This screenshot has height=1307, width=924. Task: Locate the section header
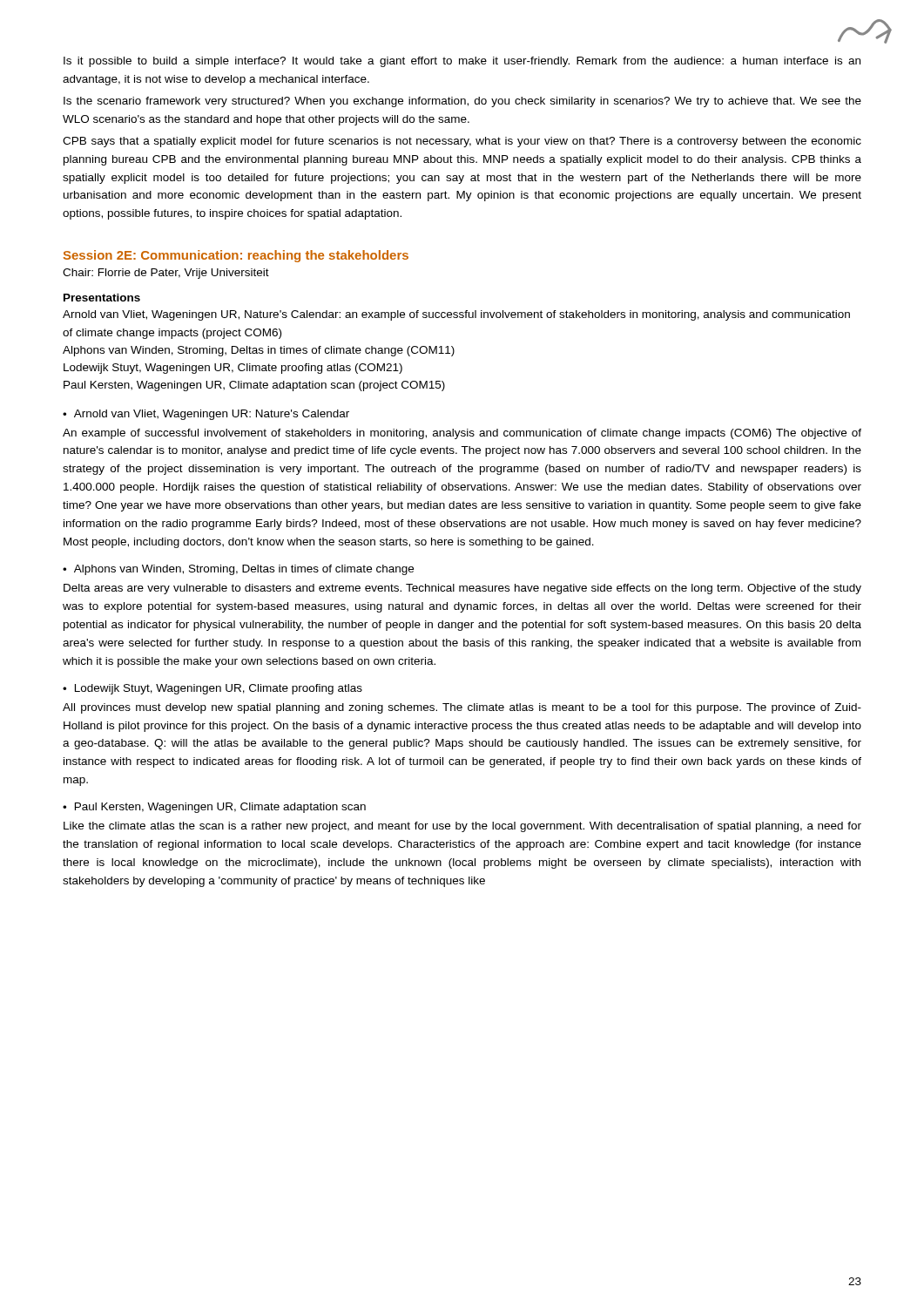(x=236, y=255)
